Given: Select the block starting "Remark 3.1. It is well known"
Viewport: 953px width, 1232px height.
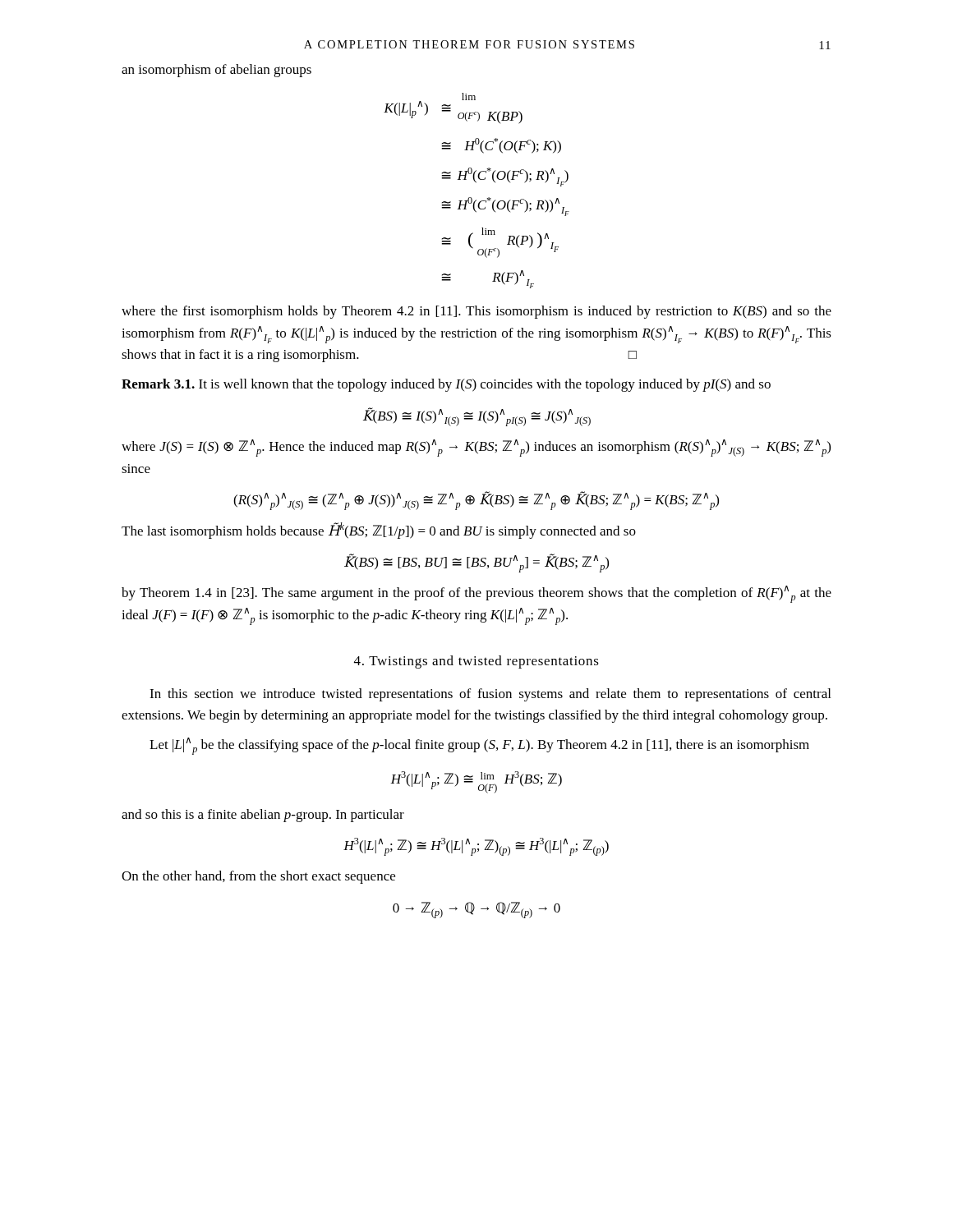Looking at the screenshot, I should coord(476,385).
